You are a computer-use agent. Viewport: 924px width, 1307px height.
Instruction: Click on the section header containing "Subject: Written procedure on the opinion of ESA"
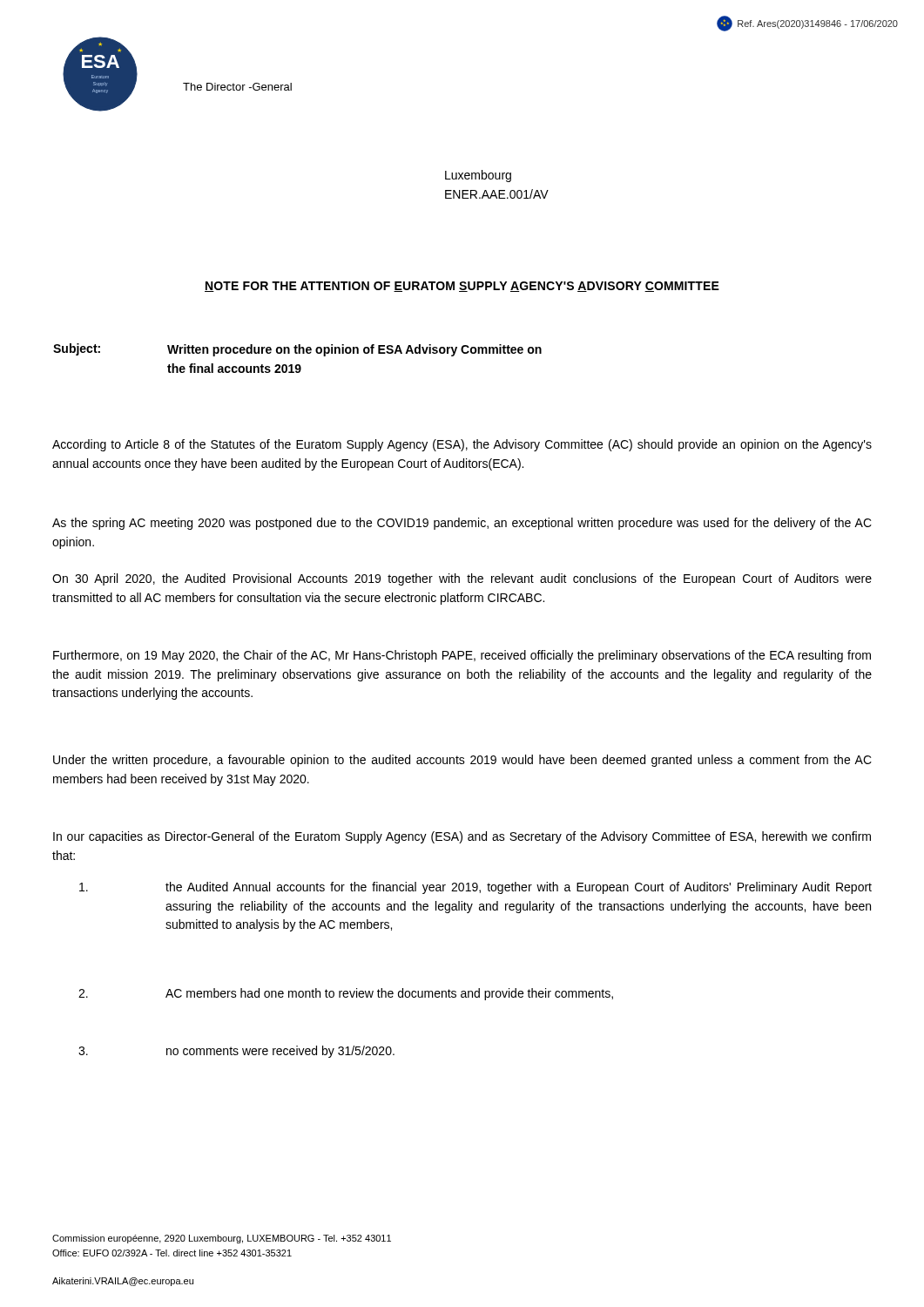click(462, 360)
